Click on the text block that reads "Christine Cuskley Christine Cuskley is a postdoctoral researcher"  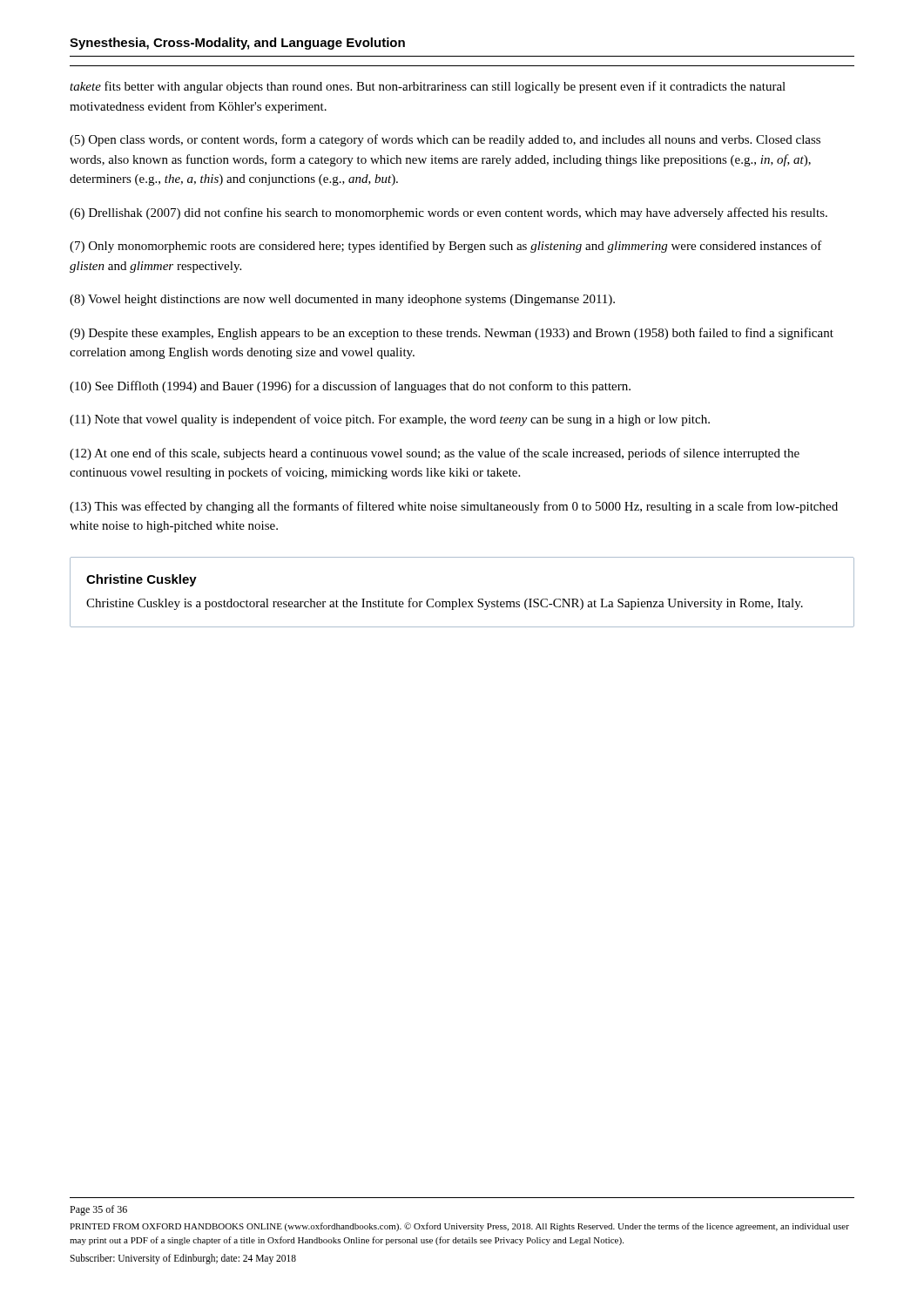pos(462,592)
